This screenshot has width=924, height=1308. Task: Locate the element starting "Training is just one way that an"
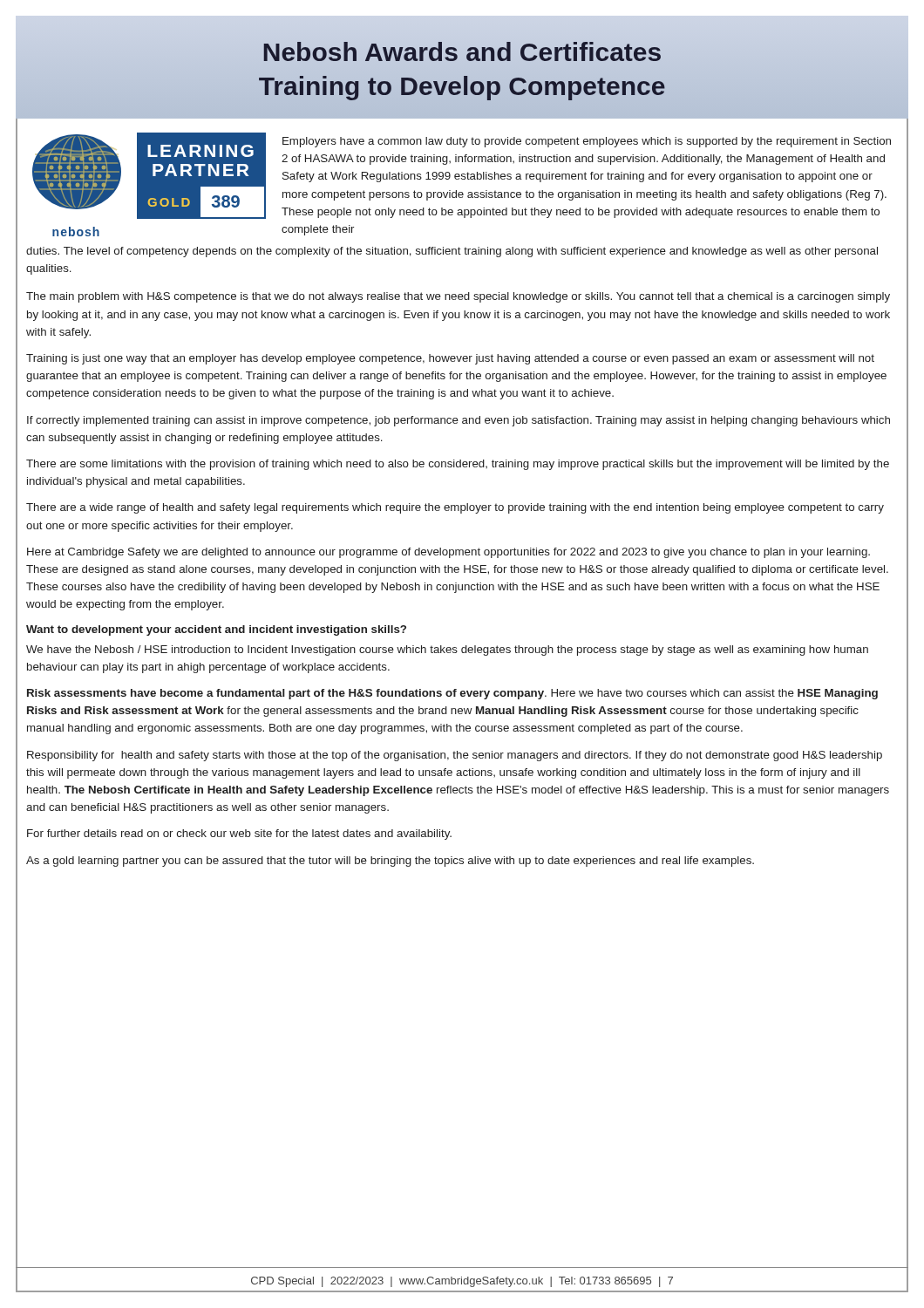(457, 376)
